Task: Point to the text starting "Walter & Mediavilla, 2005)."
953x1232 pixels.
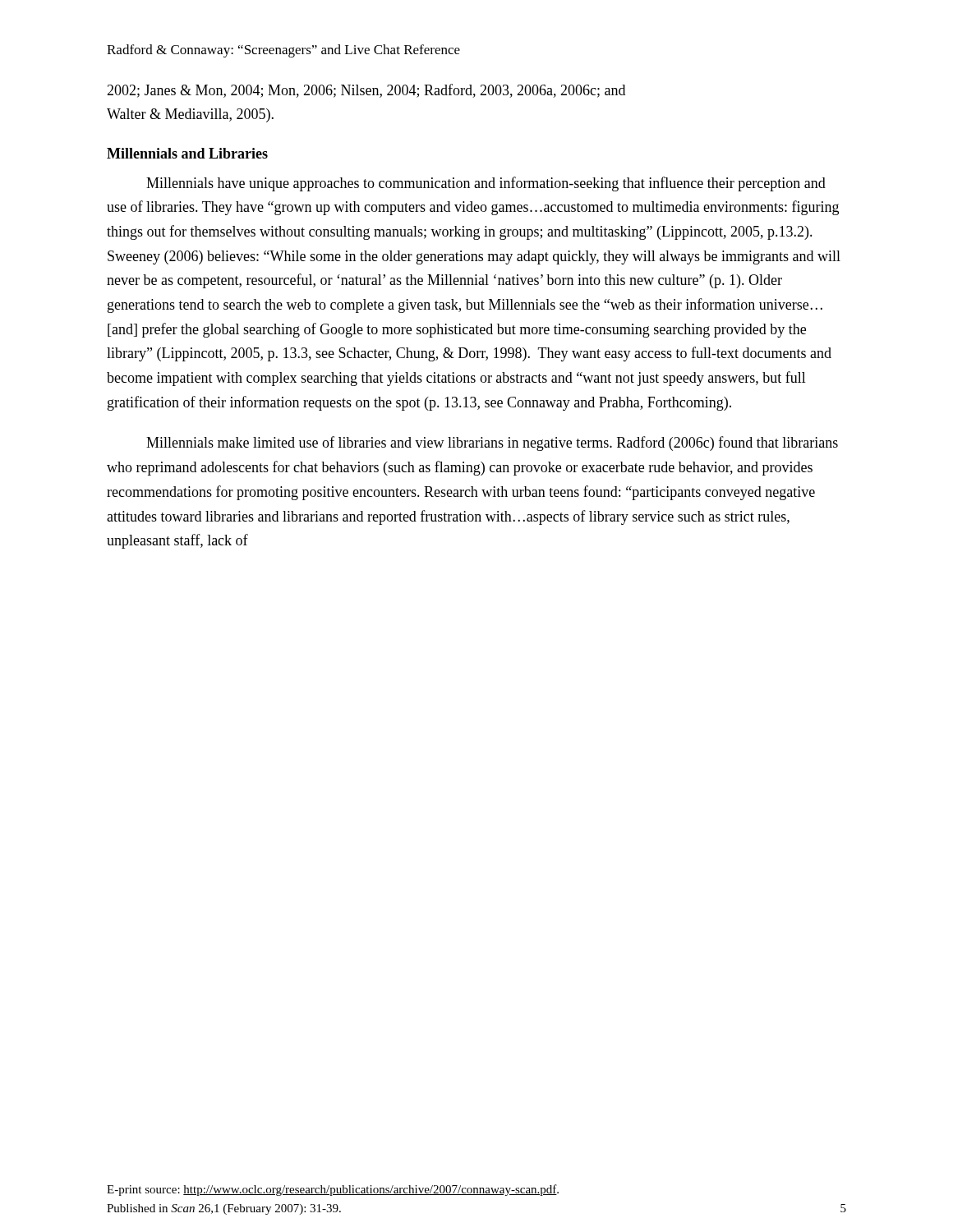Action: coord(191,114)
